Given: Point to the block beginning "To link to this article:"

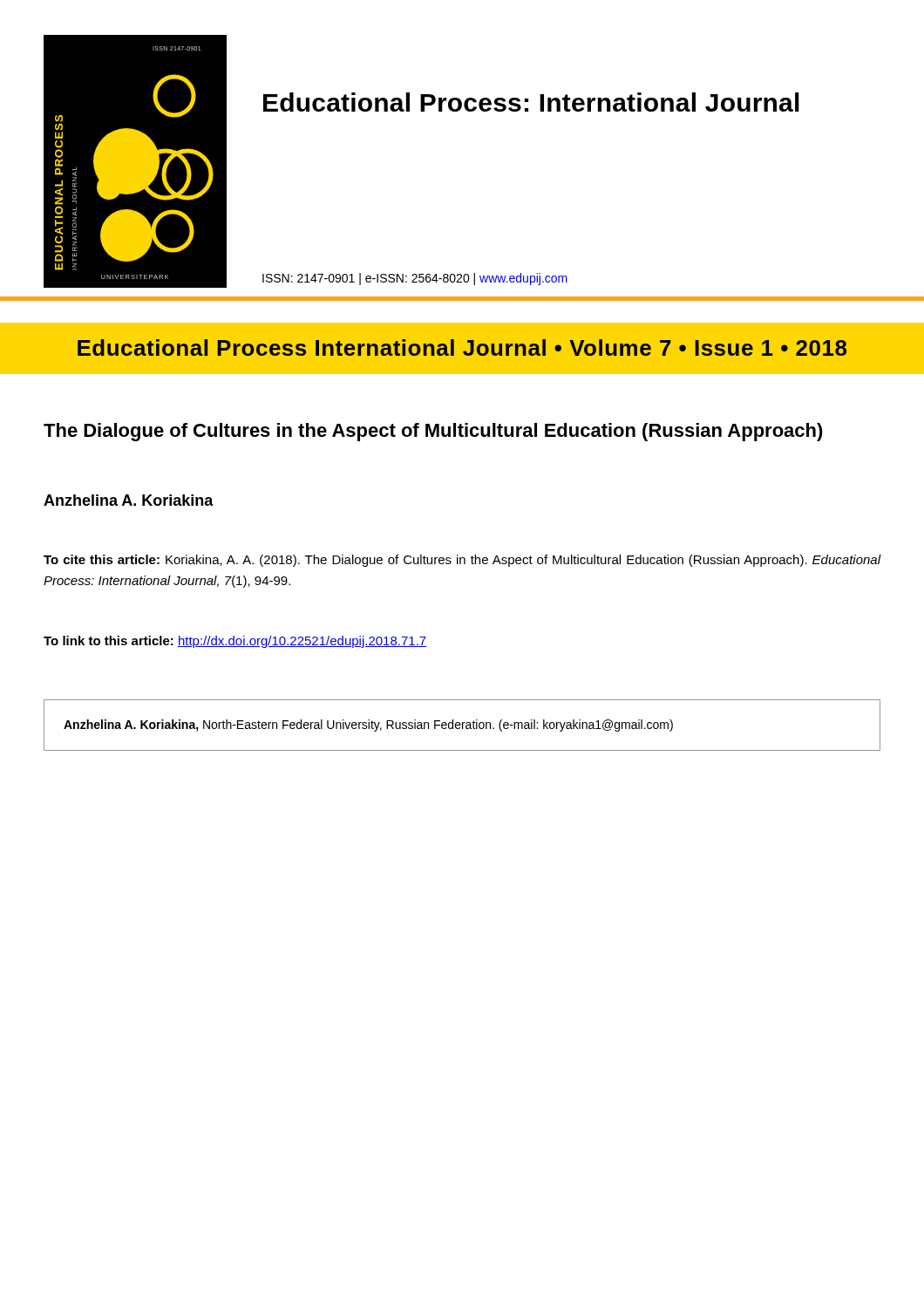Looking at the screenshot, I should tap(235, 640).
